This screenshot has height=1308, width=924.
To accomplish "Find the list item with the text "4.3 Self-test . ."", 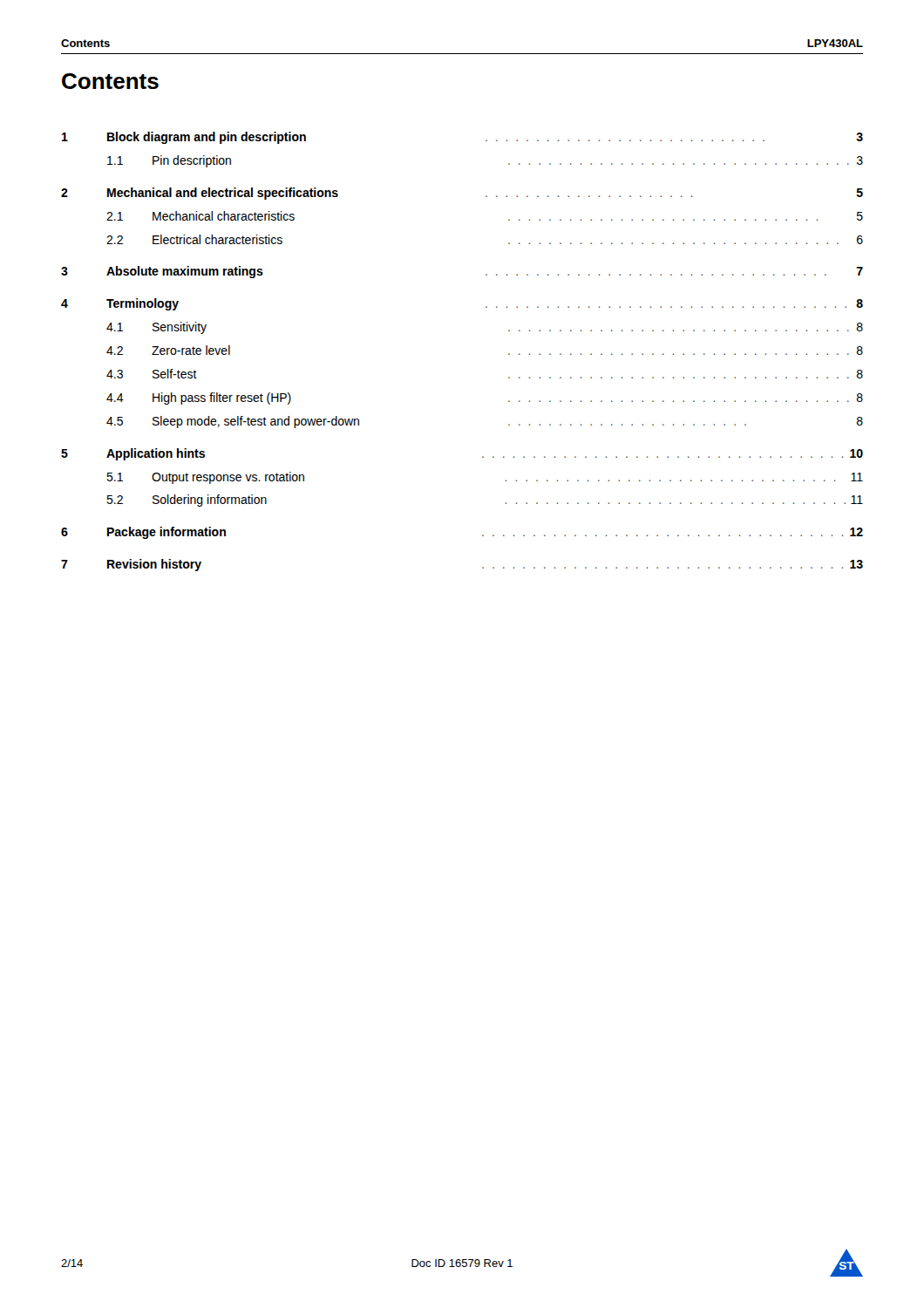I will (171, 374).
